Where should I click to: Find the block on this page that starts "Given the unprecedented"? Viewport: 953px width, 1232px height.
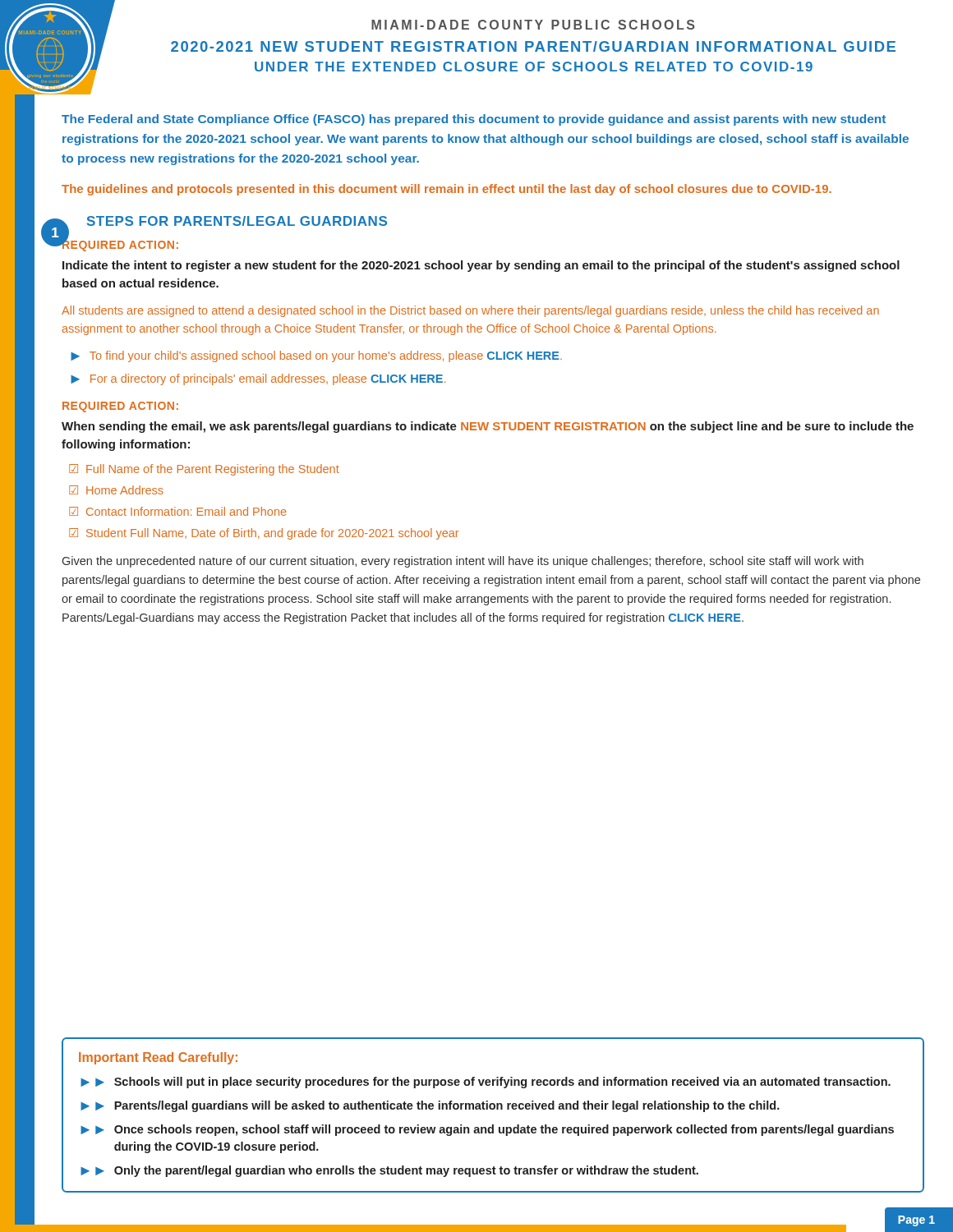tap(491, 589)
